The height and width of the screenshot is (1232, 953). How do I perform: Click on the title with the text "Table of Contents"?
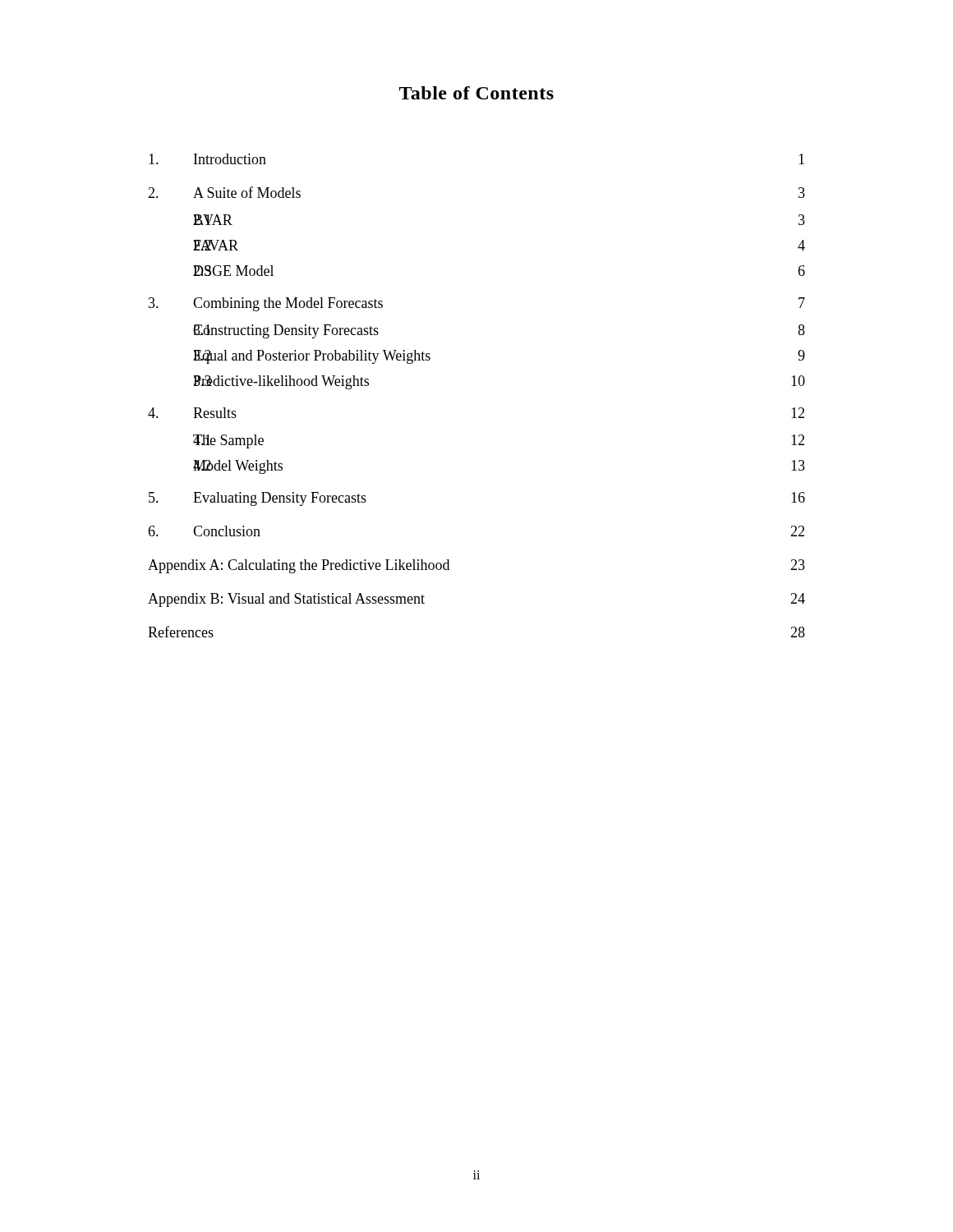coord(476,93)
